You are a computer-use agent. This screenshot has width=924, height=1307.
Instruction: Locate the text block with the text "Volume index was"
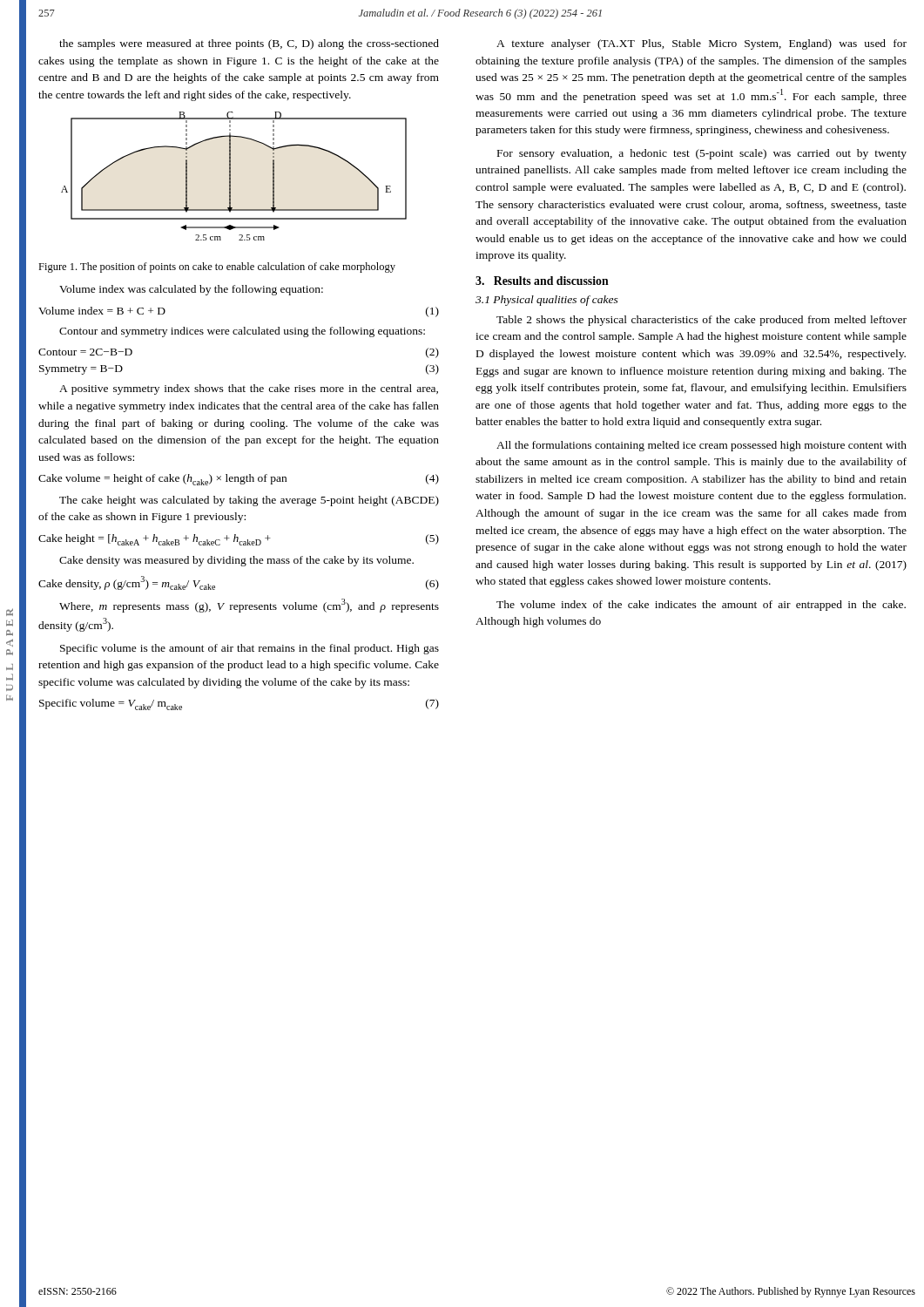(239, 289)
